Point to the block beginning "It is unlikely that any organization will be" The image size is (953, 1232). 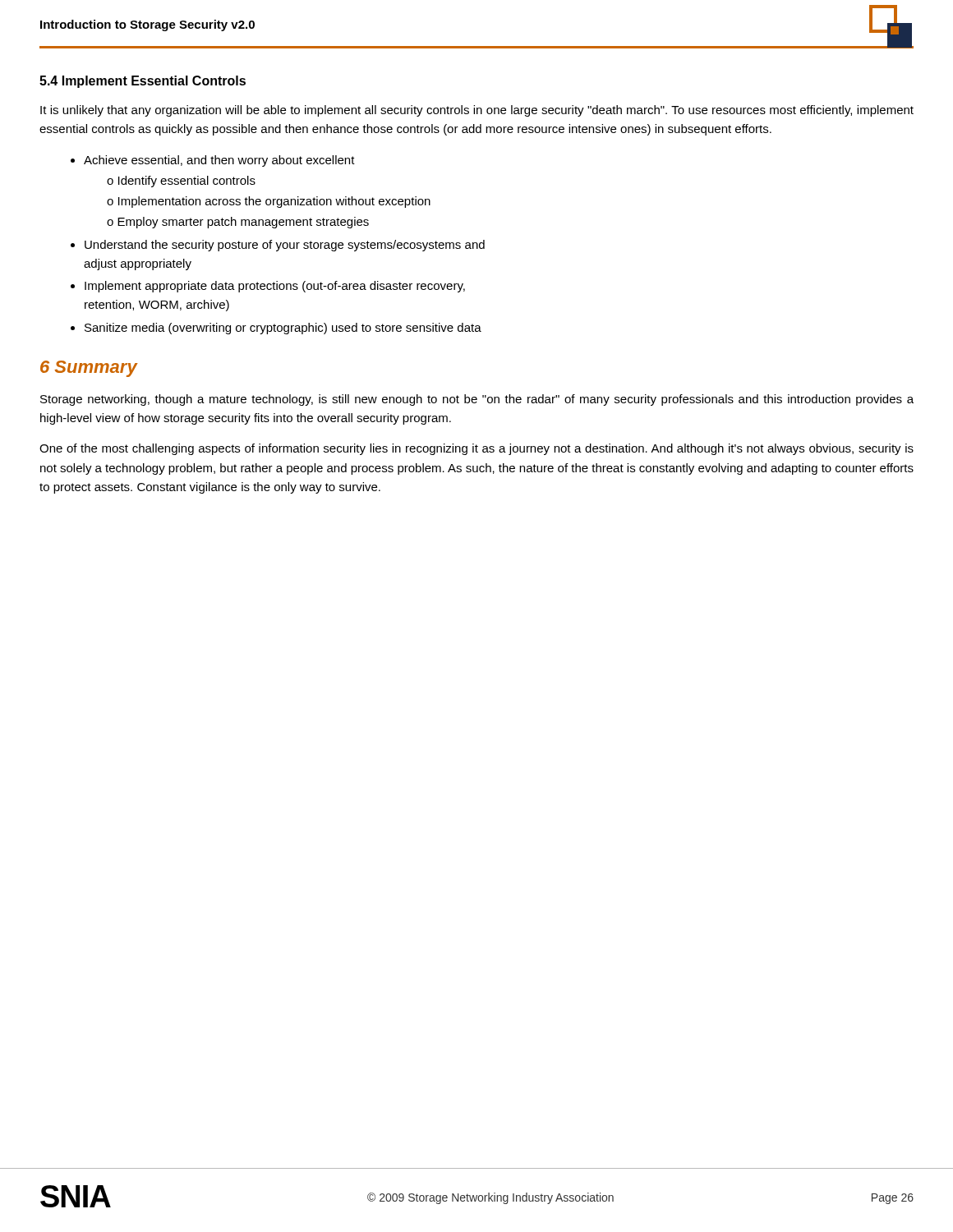point(476,119)
